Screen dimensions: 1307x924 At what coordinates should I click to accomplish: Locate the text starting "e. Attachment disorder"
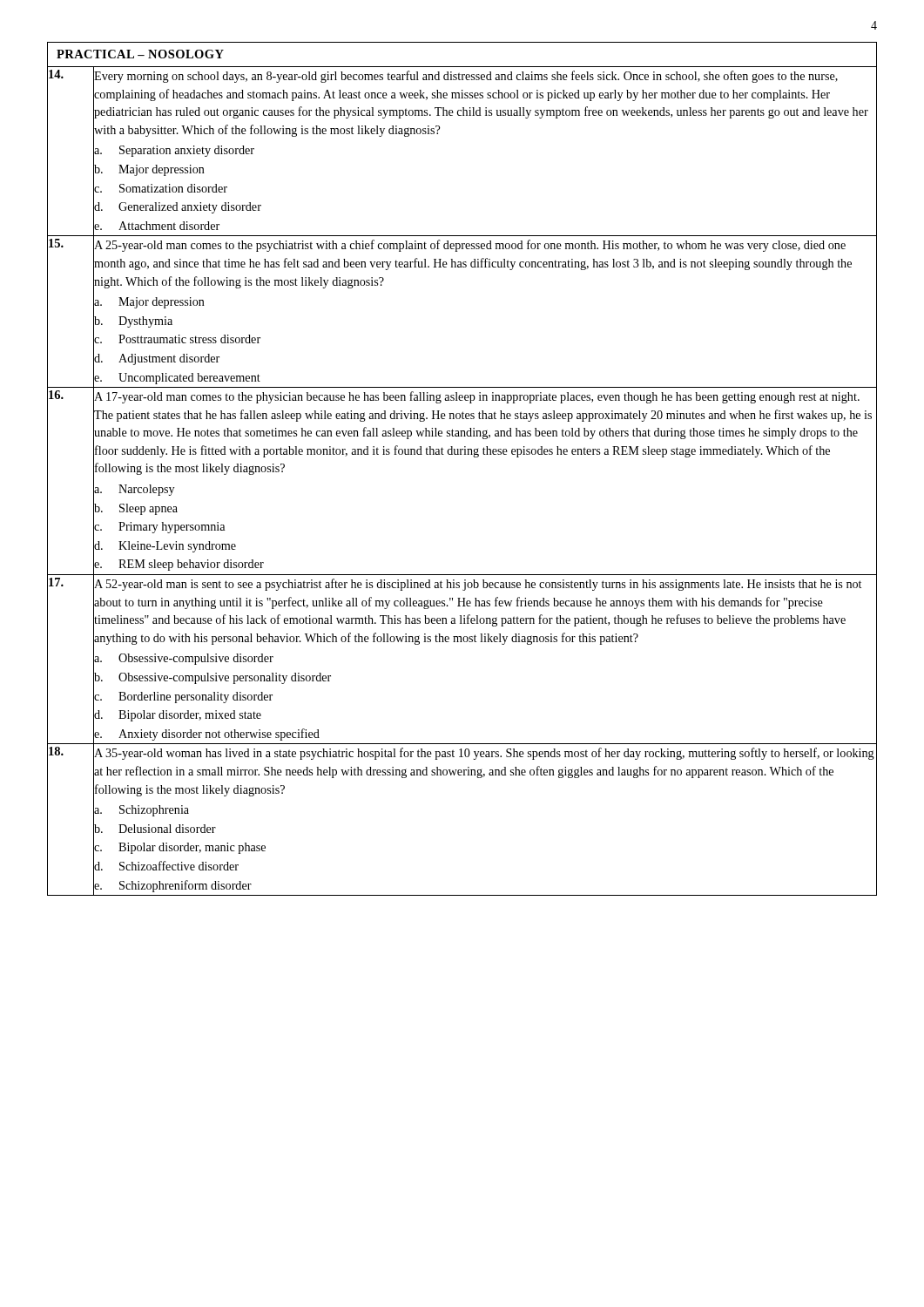tap(157, 226)
